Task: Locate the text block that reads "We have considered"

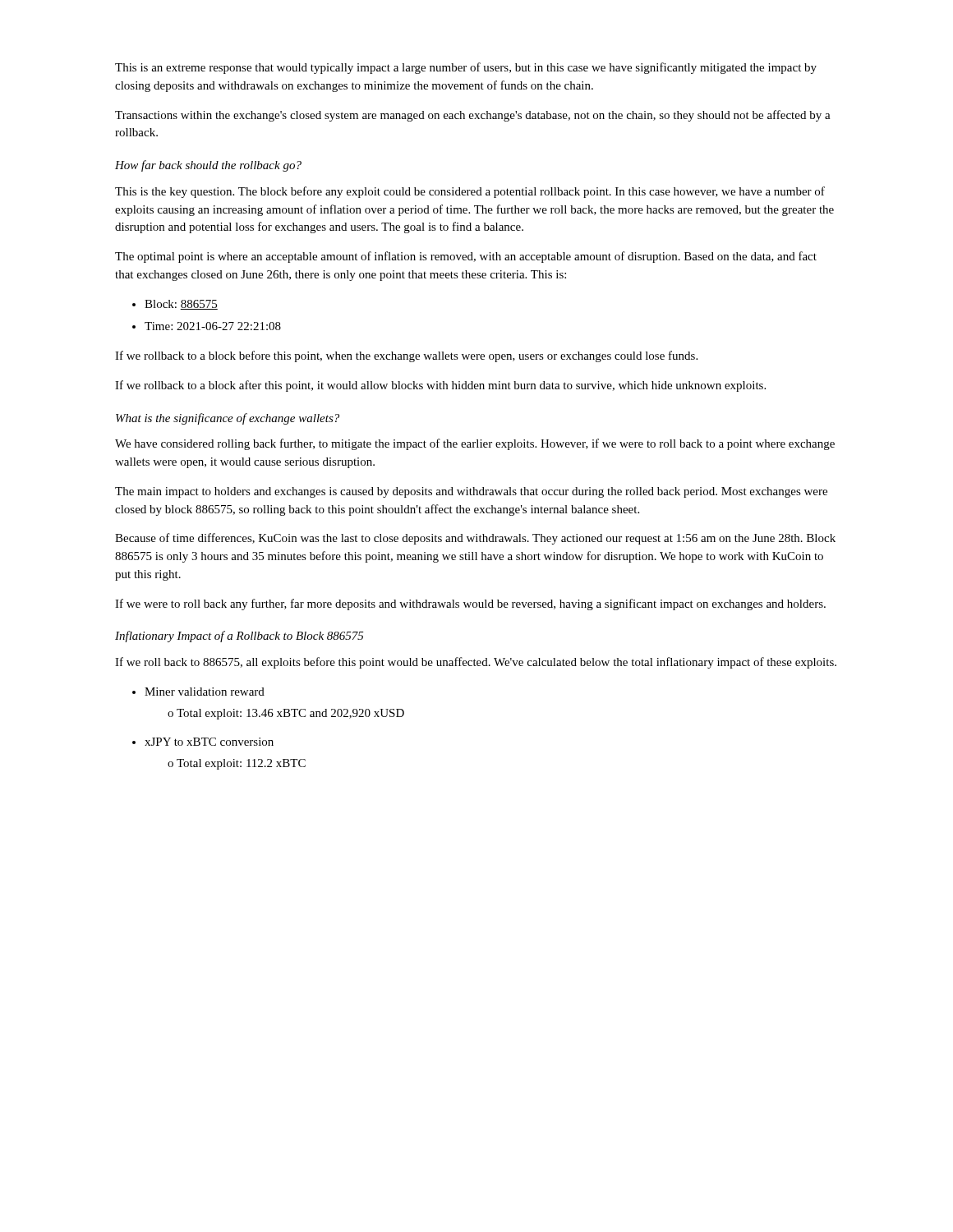Action: (476, 453)
